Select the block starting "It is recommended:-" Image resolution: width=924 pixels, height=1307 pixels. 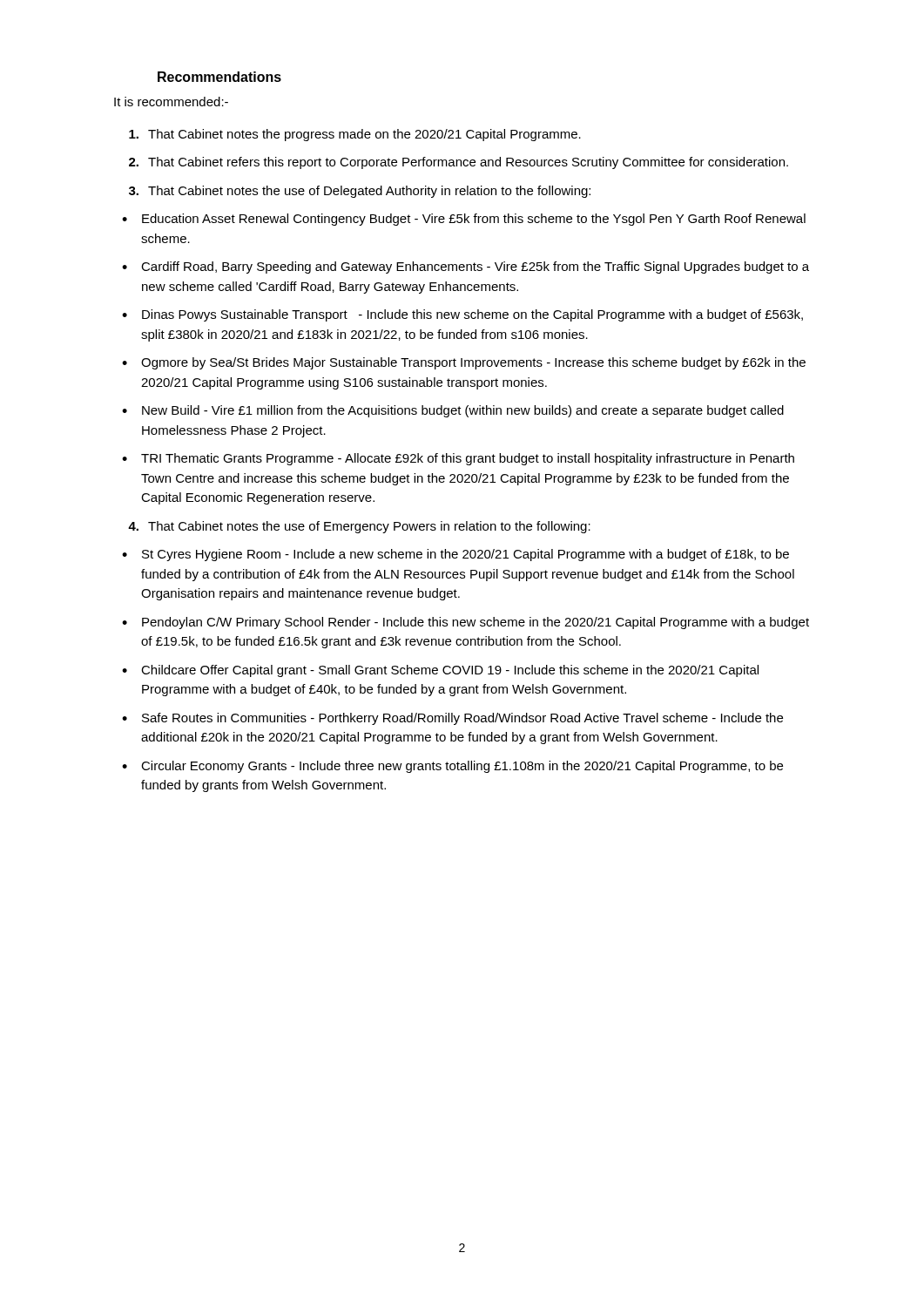tap(171, 101)
